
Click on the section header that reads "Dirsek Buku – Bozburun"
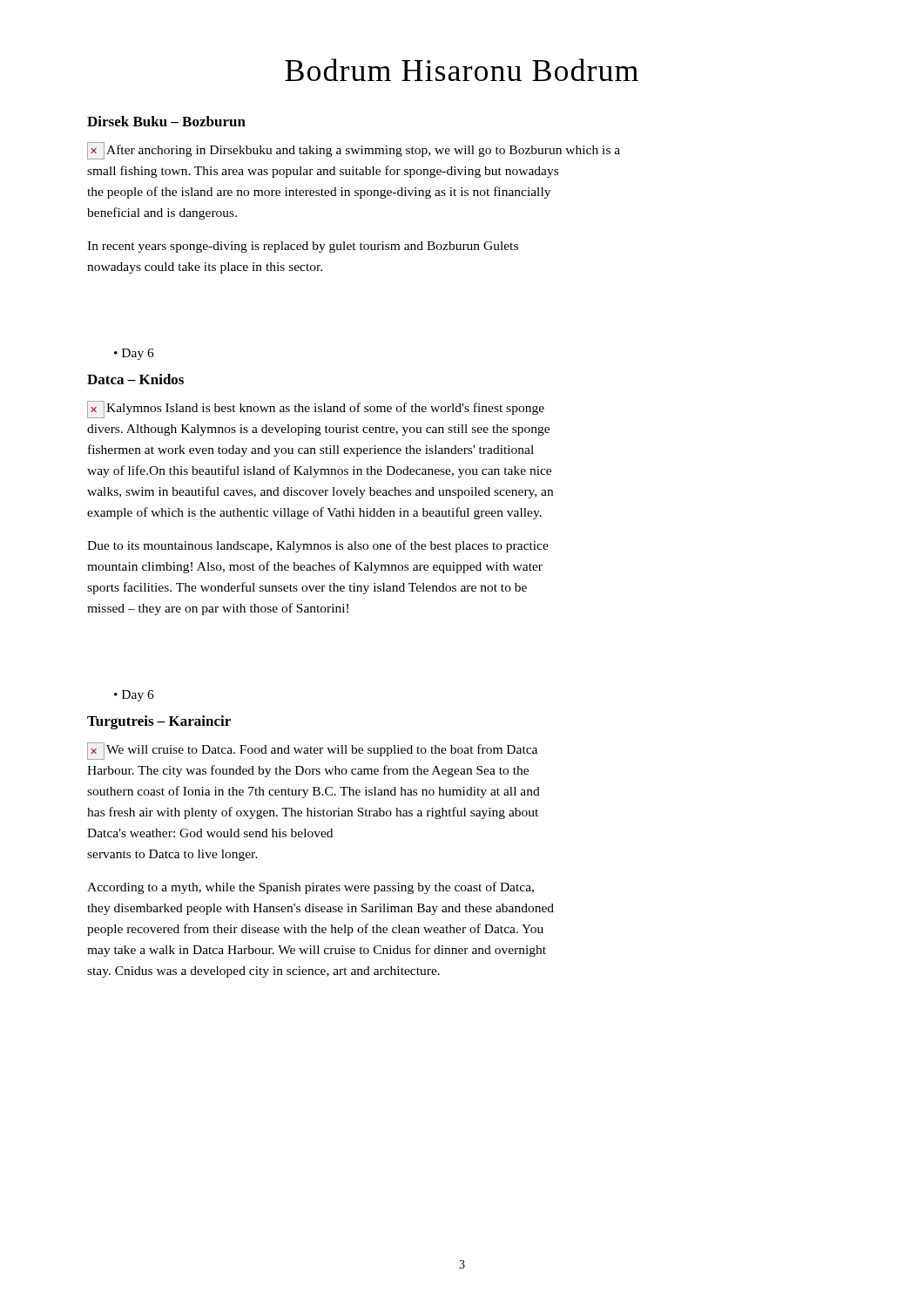pos(166,121)
